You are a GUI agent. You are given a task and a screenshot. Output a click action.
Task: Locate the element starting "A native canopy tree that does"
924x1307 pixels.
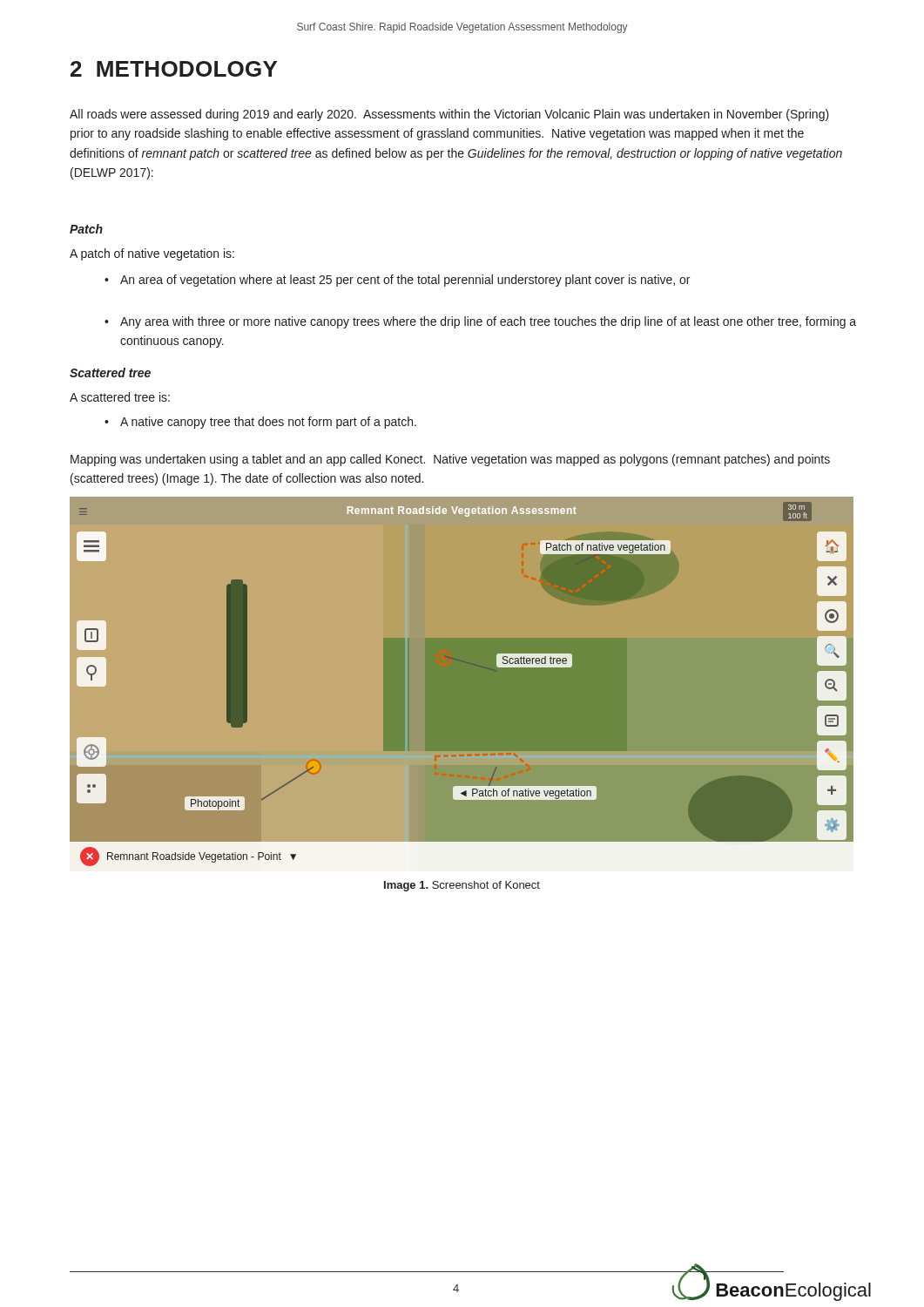(x=269, y=422)
